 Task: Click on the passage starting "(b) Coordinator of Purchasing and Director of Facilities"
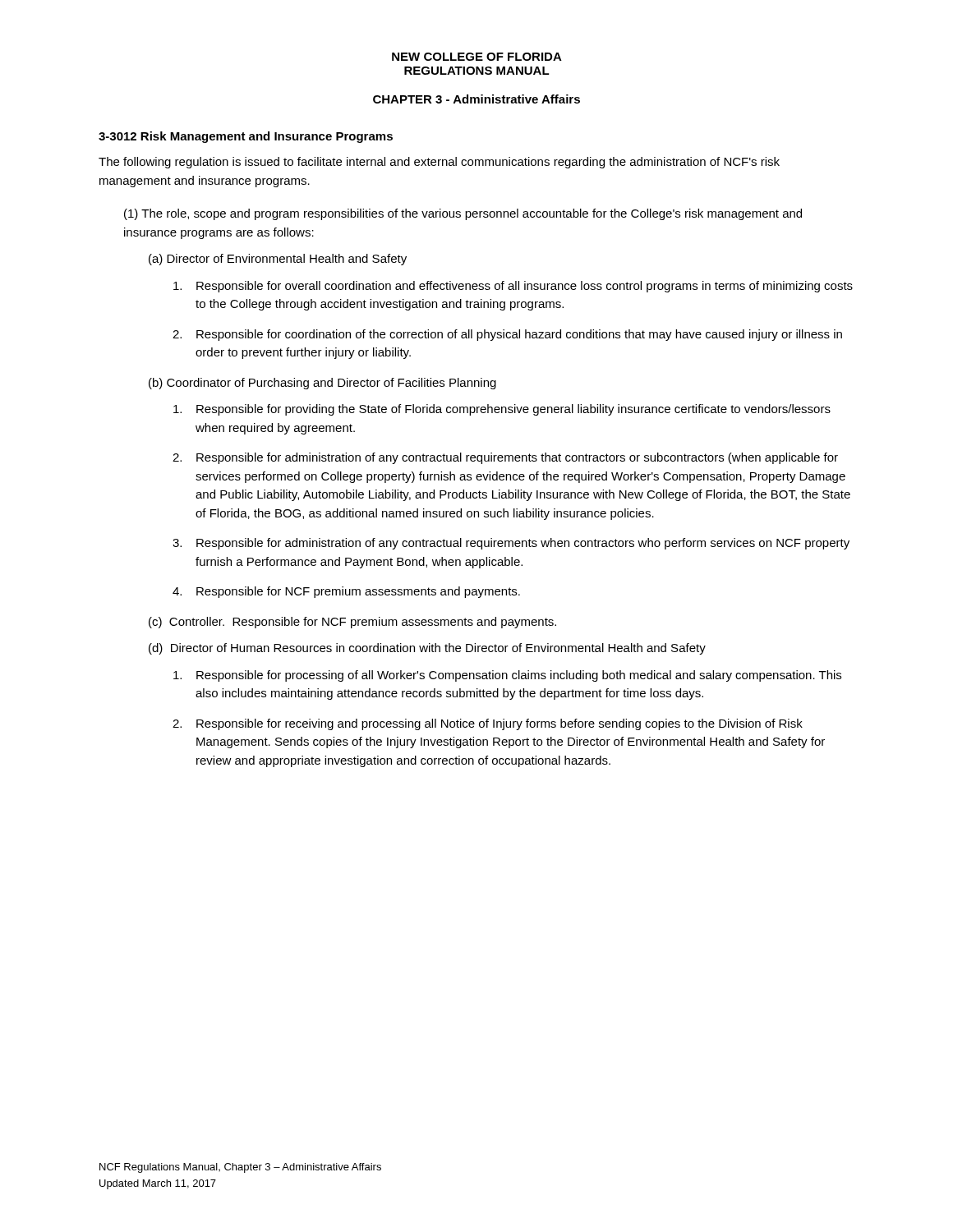[x=322, y=382]
